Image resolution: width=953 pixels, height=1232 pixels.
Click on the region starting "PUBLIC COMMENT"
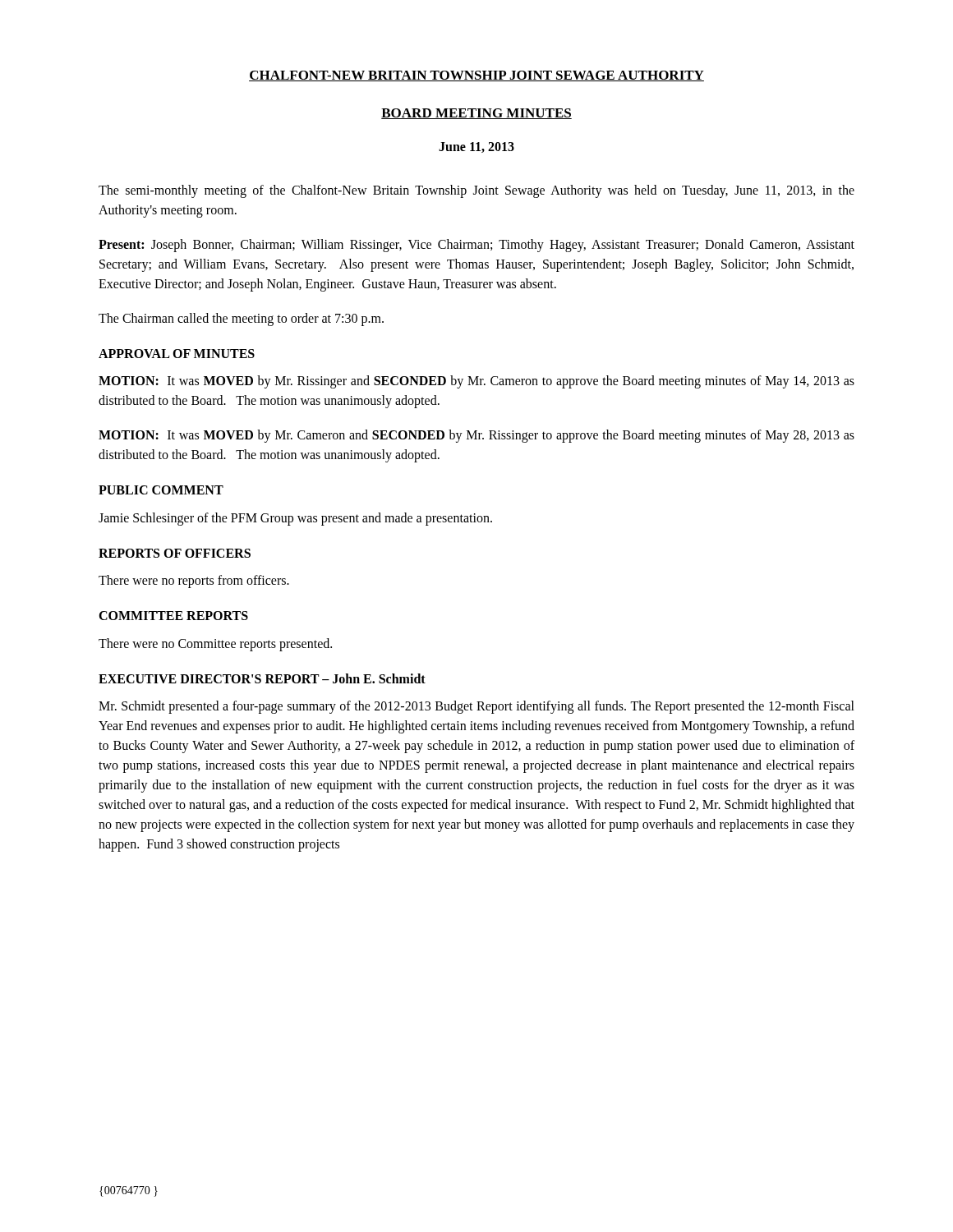pos(161,490)
